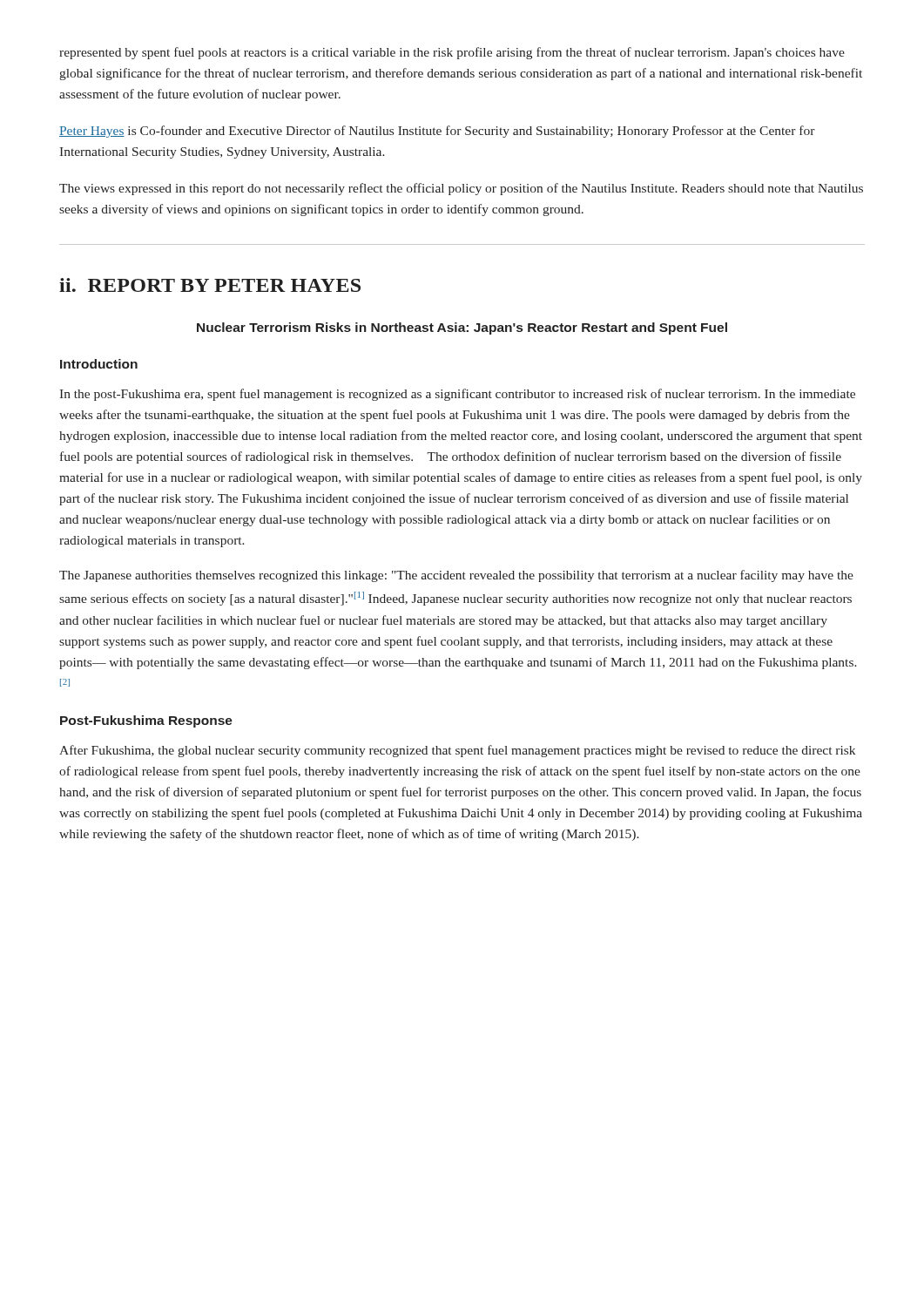The width and height of the screenshot is (924, 1307).
Task: Locate the block starting "Peter Hayes is Co-founder and"
Action: point(437,141)
